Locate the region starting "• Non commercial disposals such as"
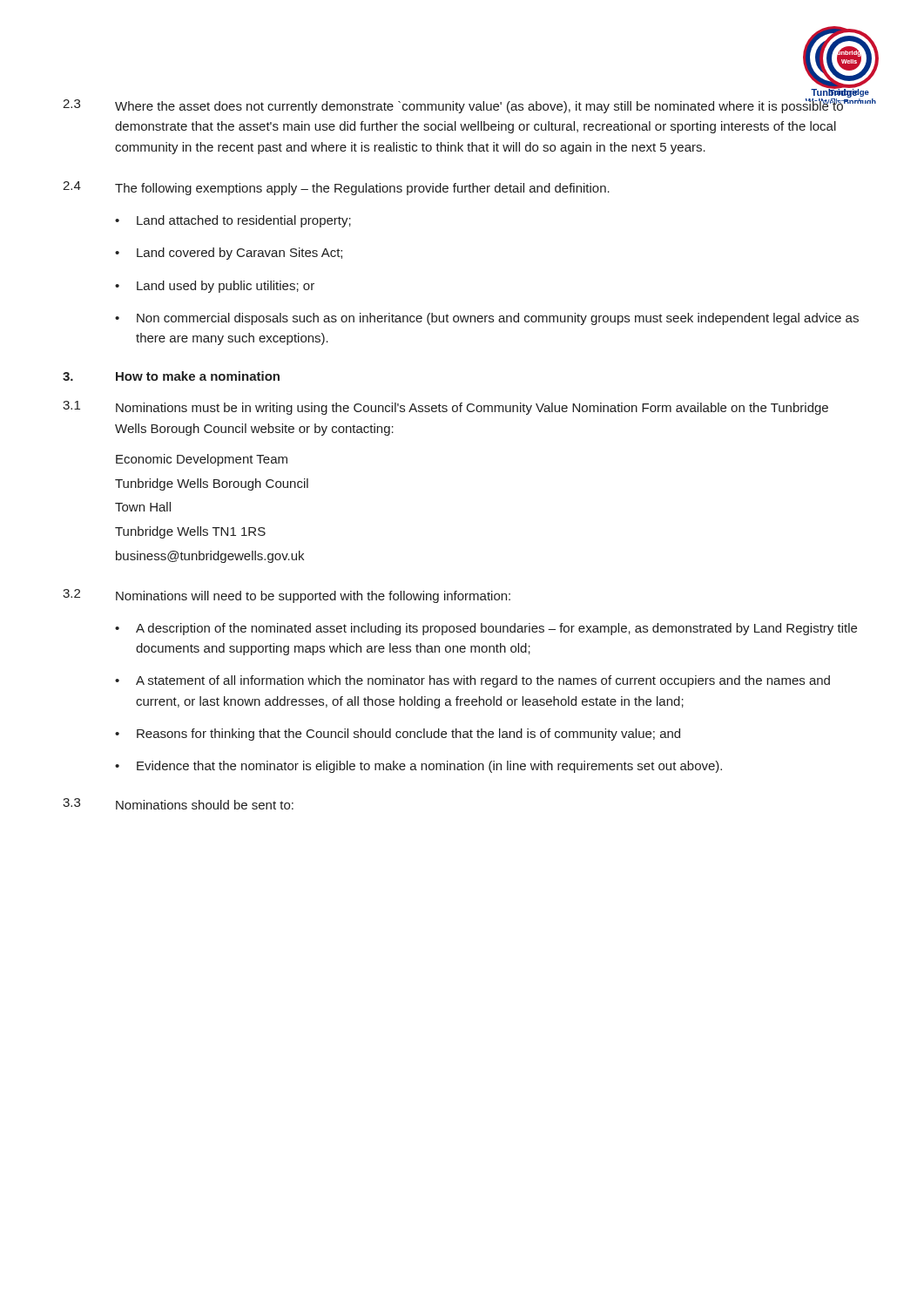 point(488,328)
